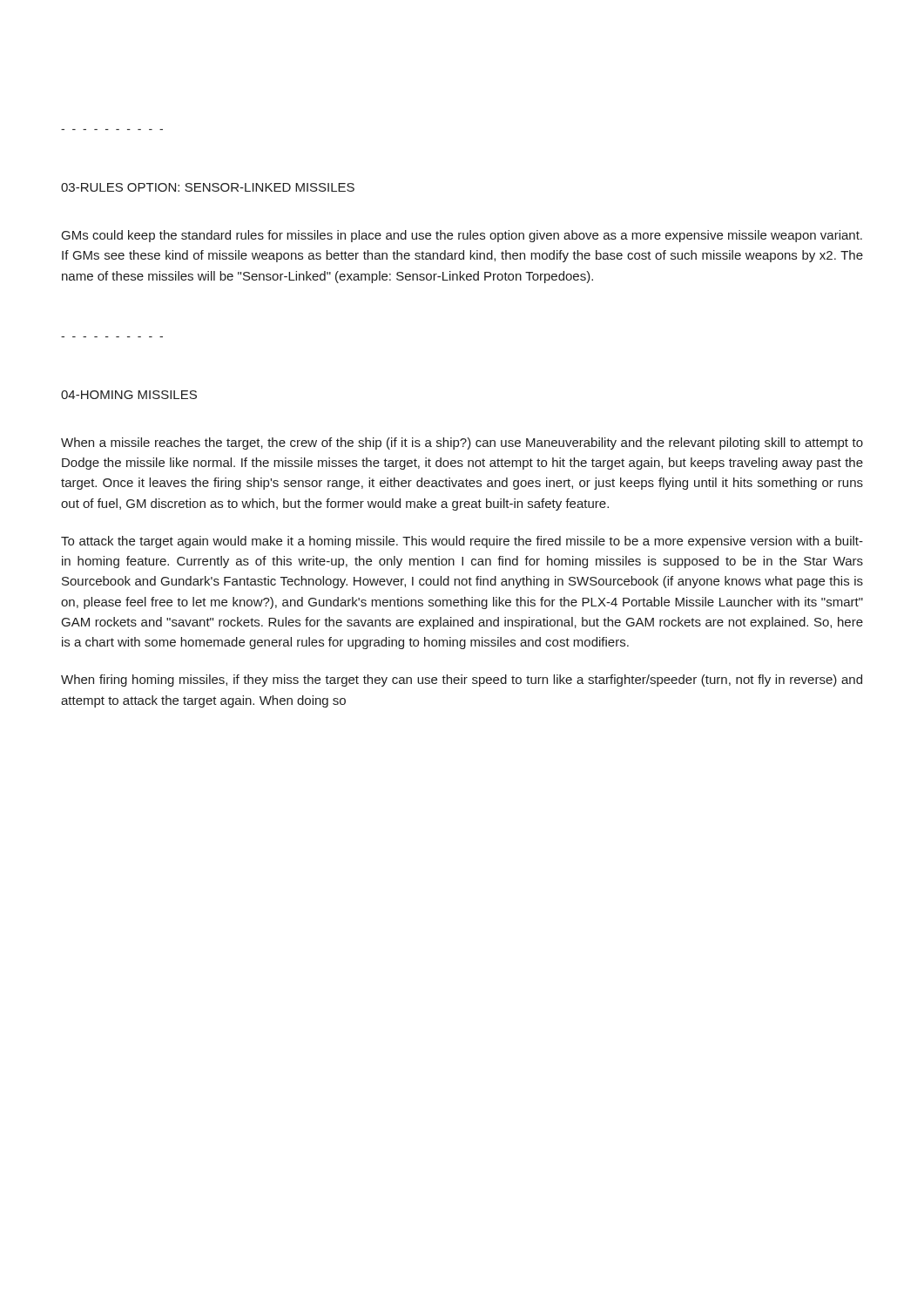This screenshot has height=1307, width=924.
Task: Navigate to the text block starting "When firing homing"
Action: (462, 690)
